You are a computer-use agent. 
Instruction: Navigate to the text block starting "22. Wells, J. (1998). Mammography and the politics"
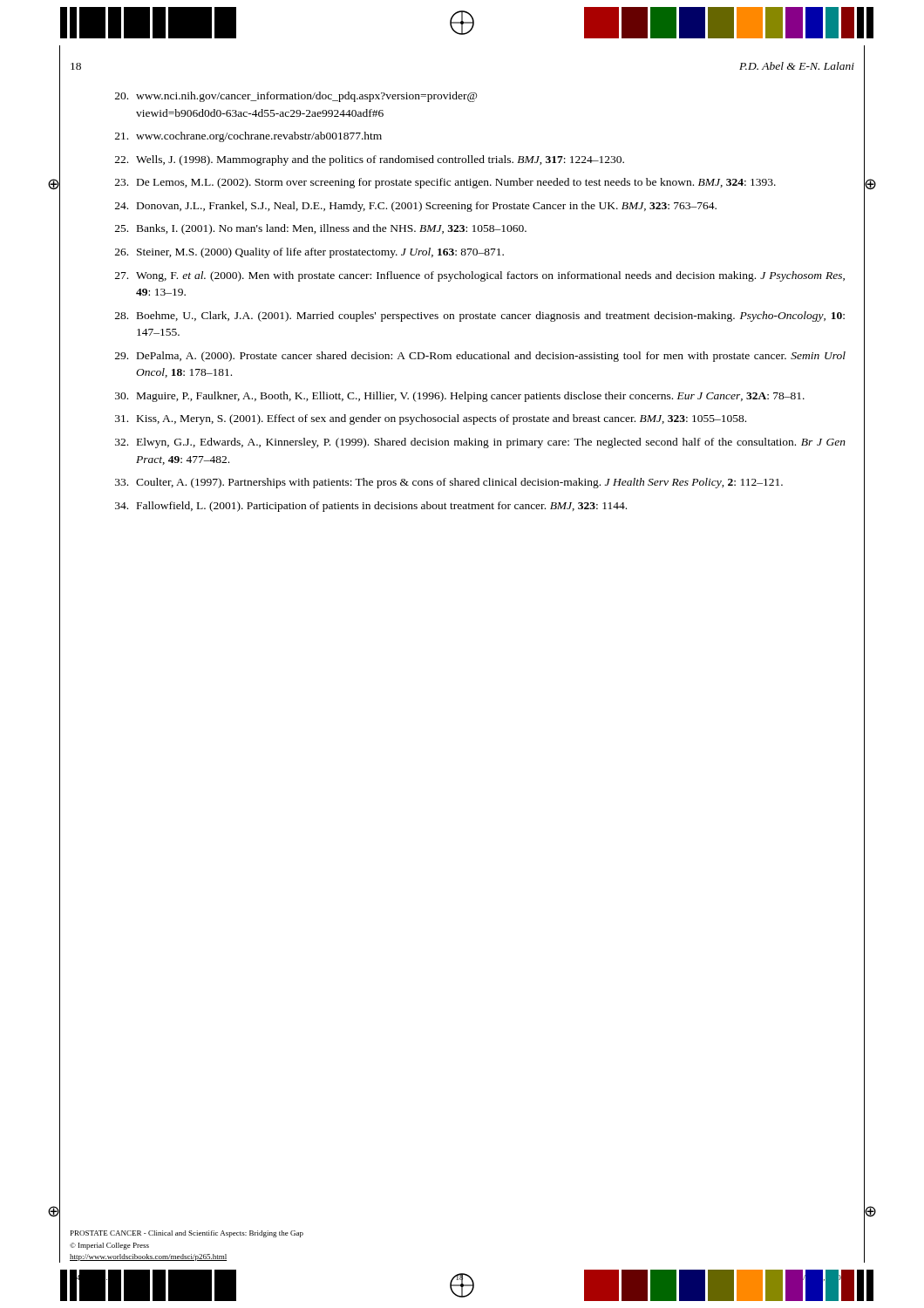pyautogui.click(x=471, y=159)
